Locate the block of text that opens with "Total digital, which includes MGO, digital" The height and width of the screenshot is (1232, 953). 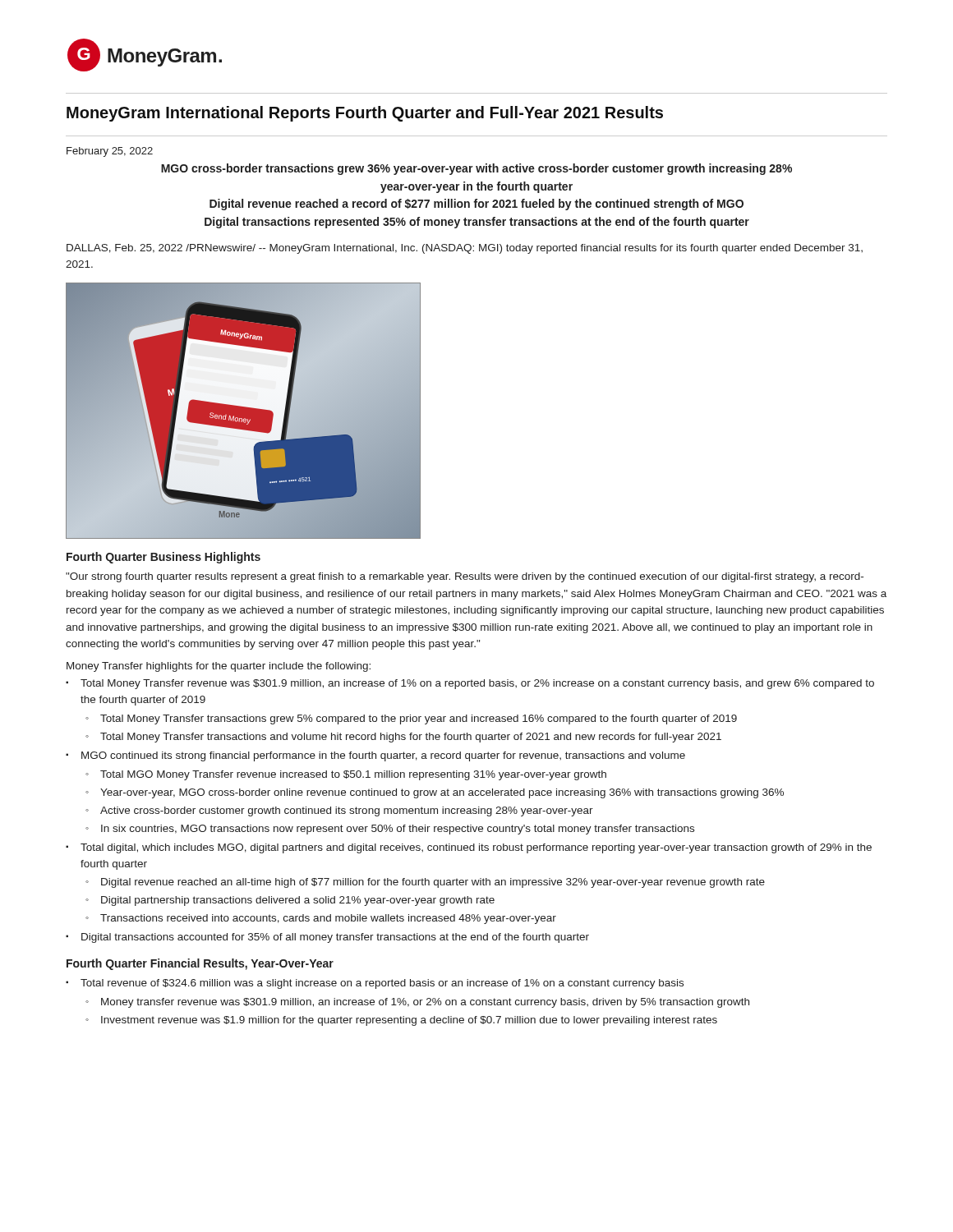476,855
